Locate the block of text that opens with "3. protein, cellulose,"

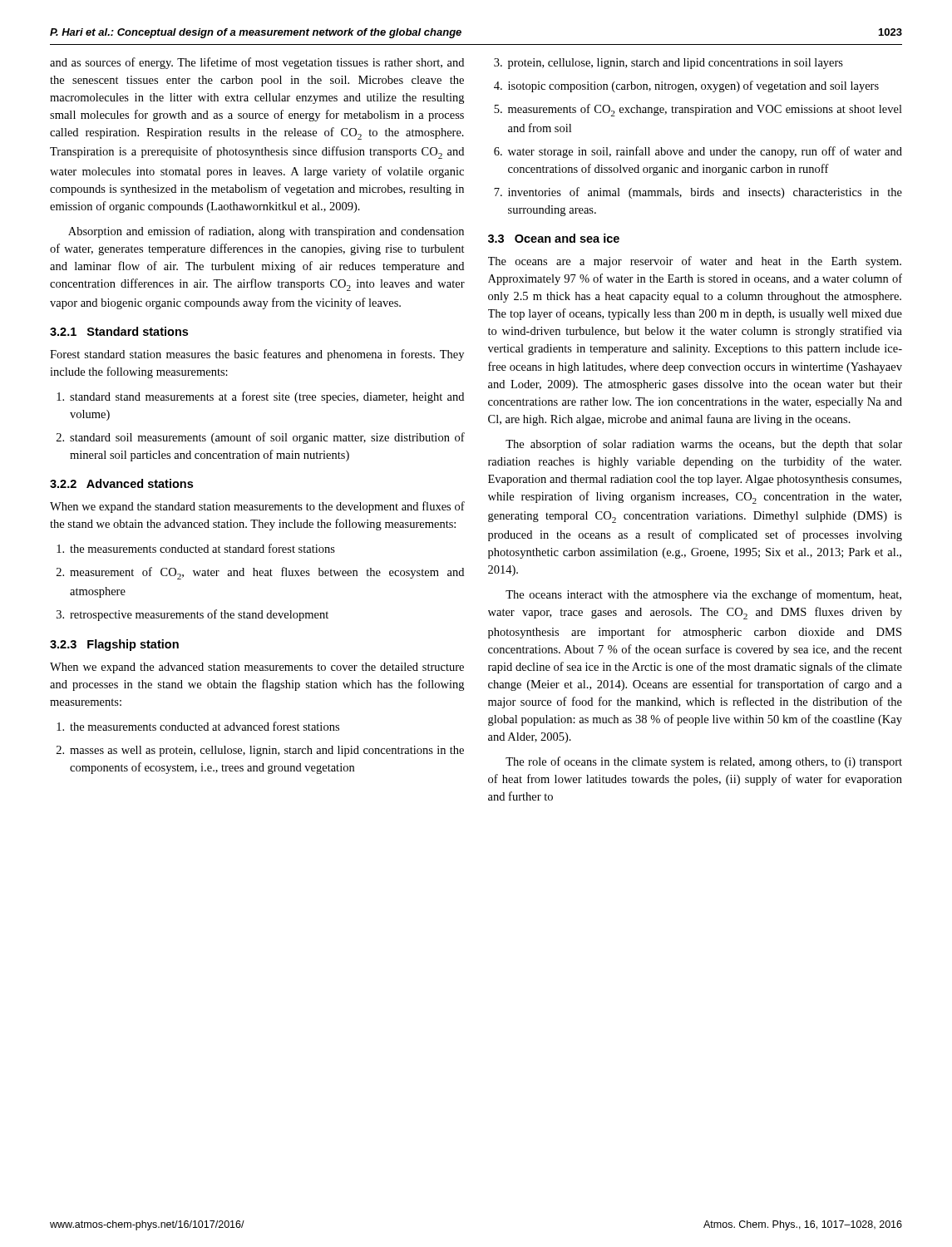point(695,63)
